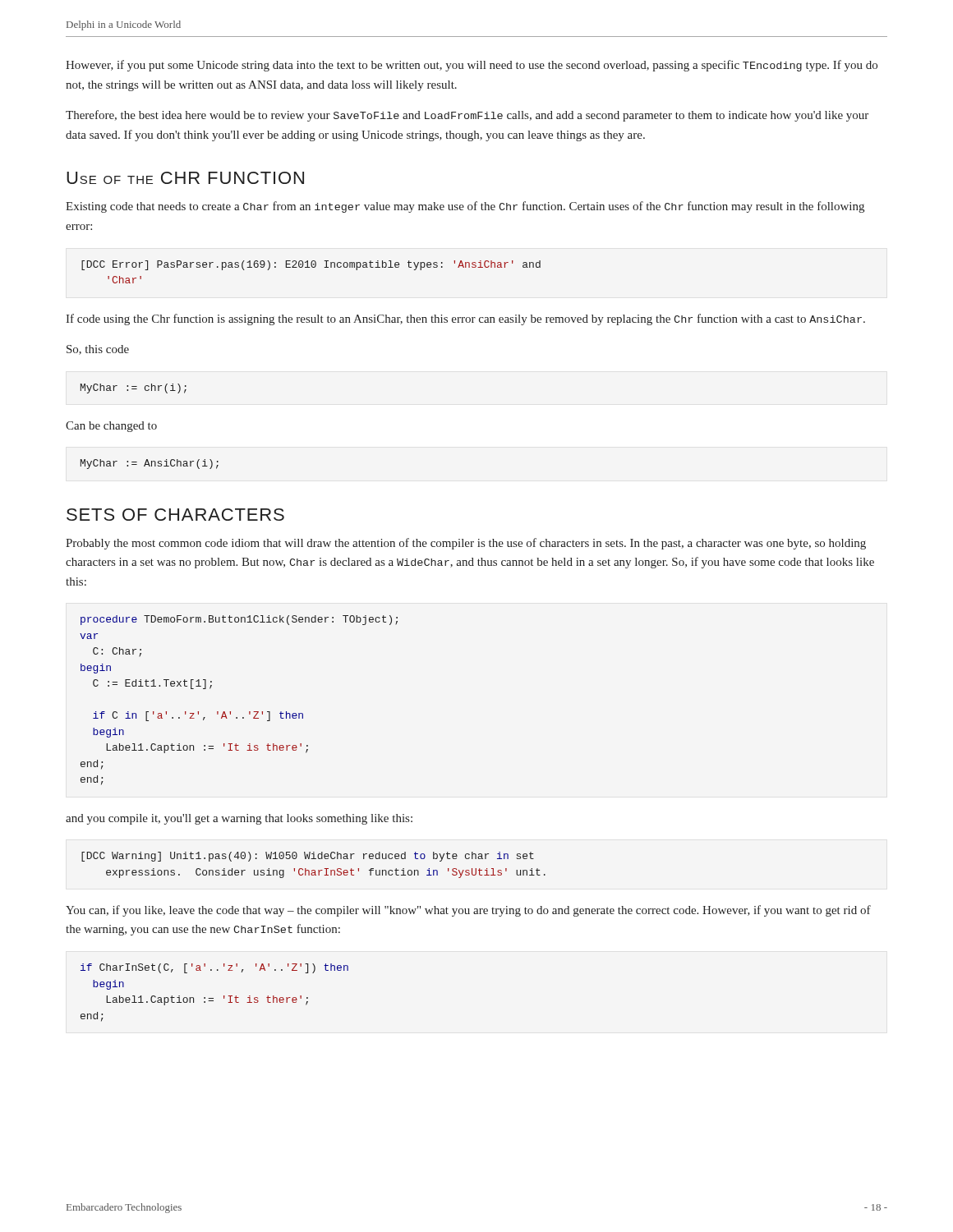Click the passage that begins "procedure TDemoForm.Button1Click(Sender: TObject); var"

[239, 620]
